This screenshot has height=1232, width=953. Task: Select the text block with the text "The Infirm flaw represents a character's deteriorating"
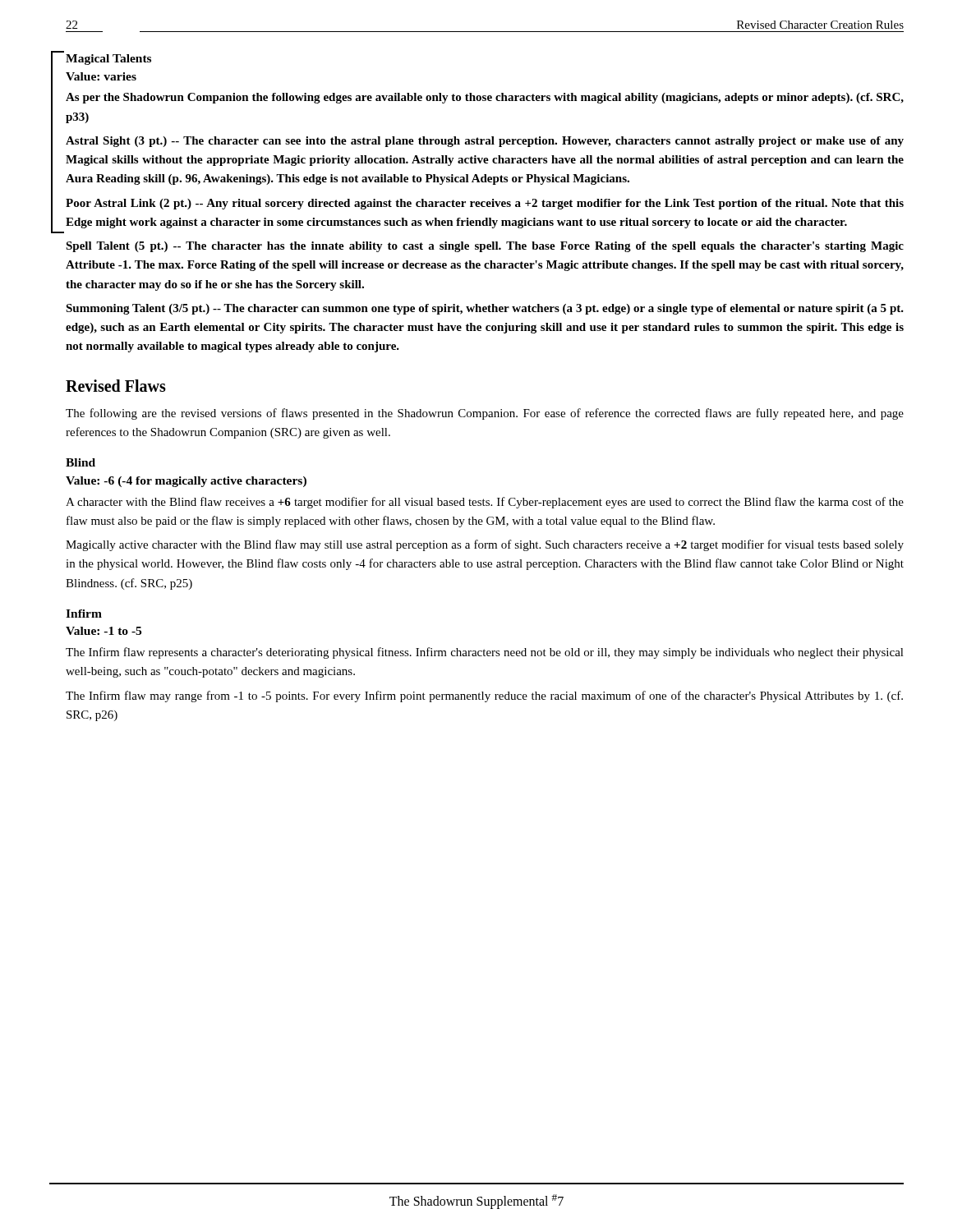click(x=485, y=662)
